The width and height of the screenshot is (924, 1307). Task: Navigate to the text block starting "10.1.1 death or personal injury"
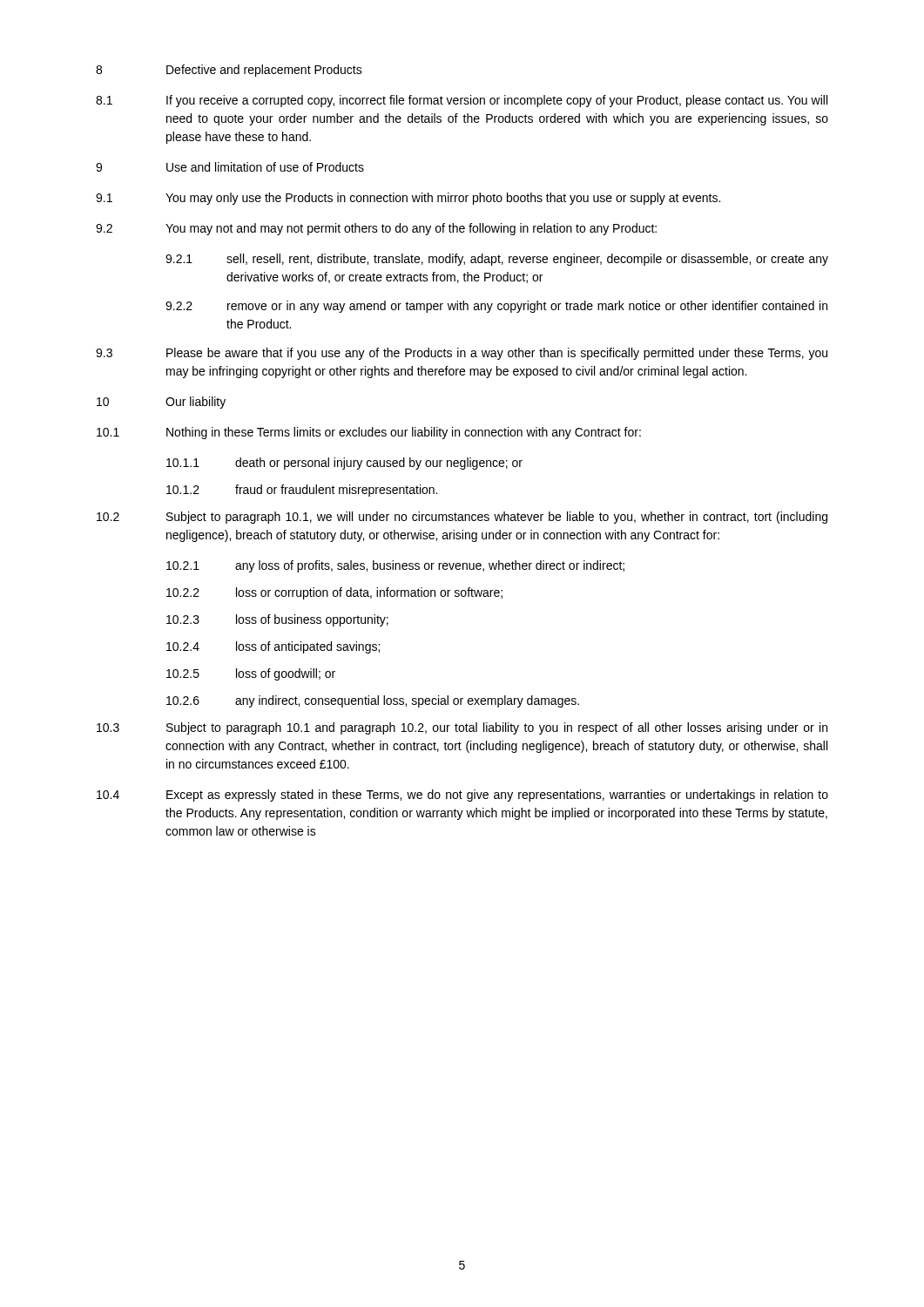pyautogui.click(x=497, y=463)
